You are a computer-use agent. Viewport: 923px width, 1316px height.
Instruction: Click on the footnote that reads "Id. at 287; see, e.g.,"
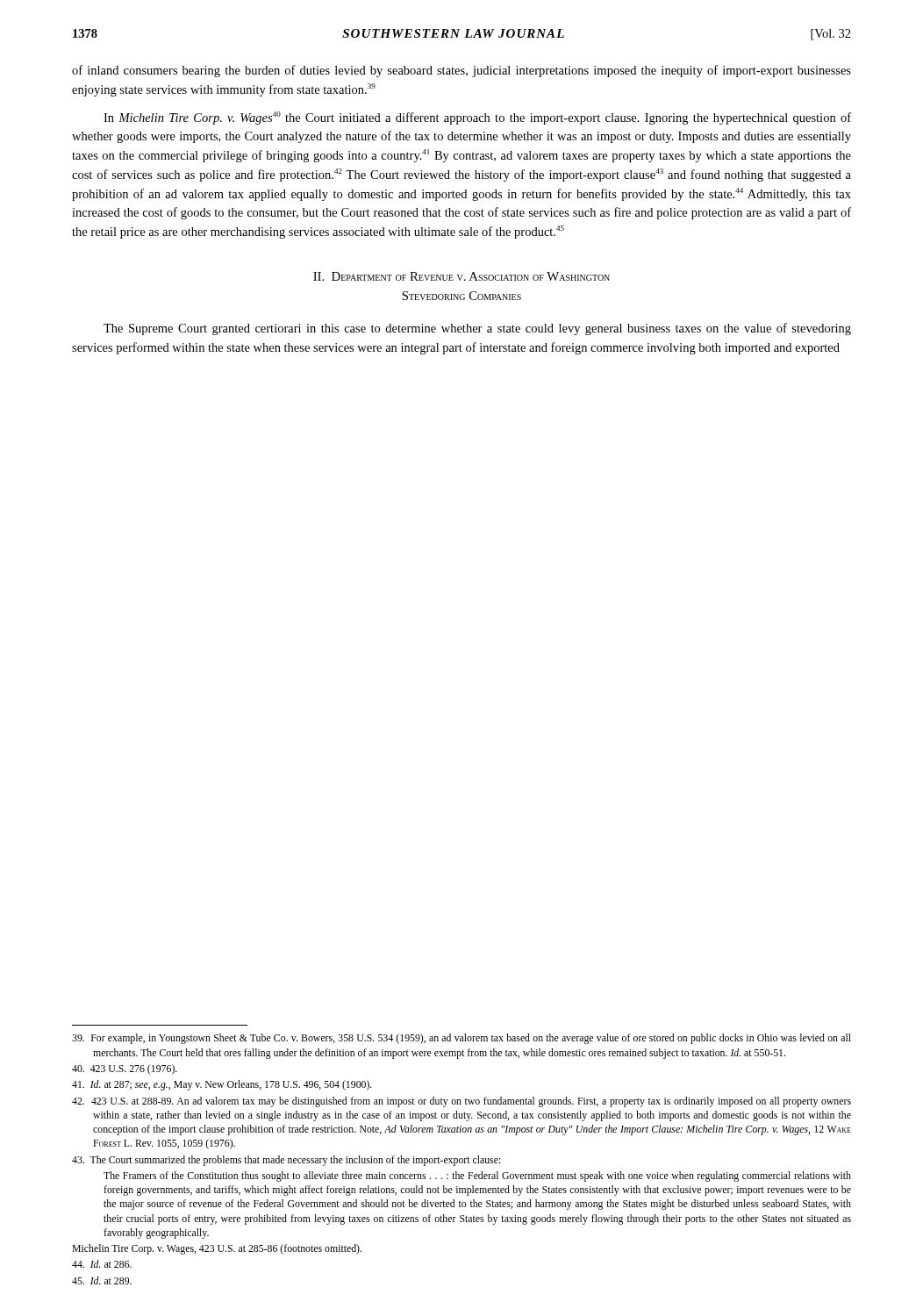coord(222,1085)
